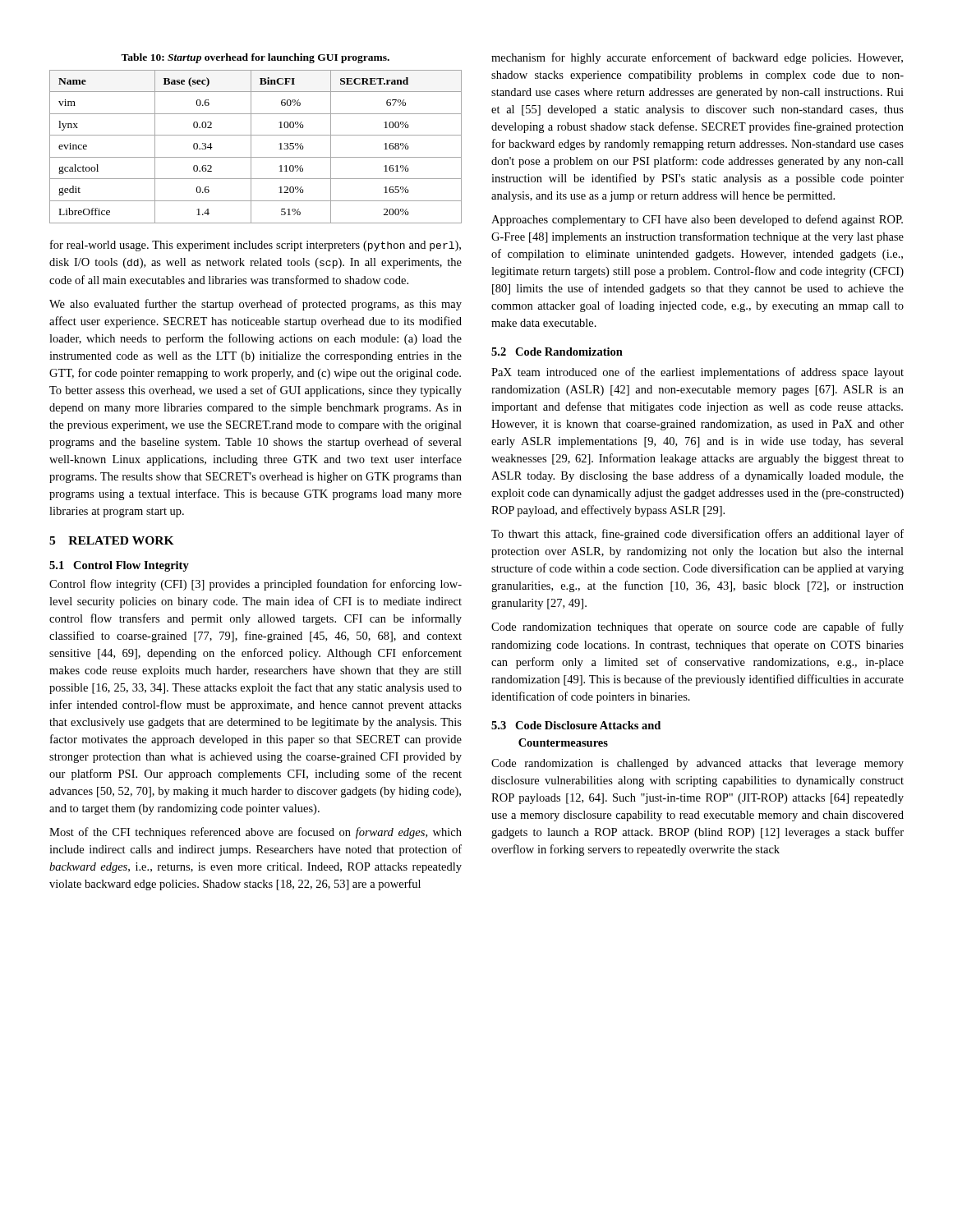Click the passage that begins "To thwart this"
This screenshot has width=953, height=1232.
(x=698, y=569)
